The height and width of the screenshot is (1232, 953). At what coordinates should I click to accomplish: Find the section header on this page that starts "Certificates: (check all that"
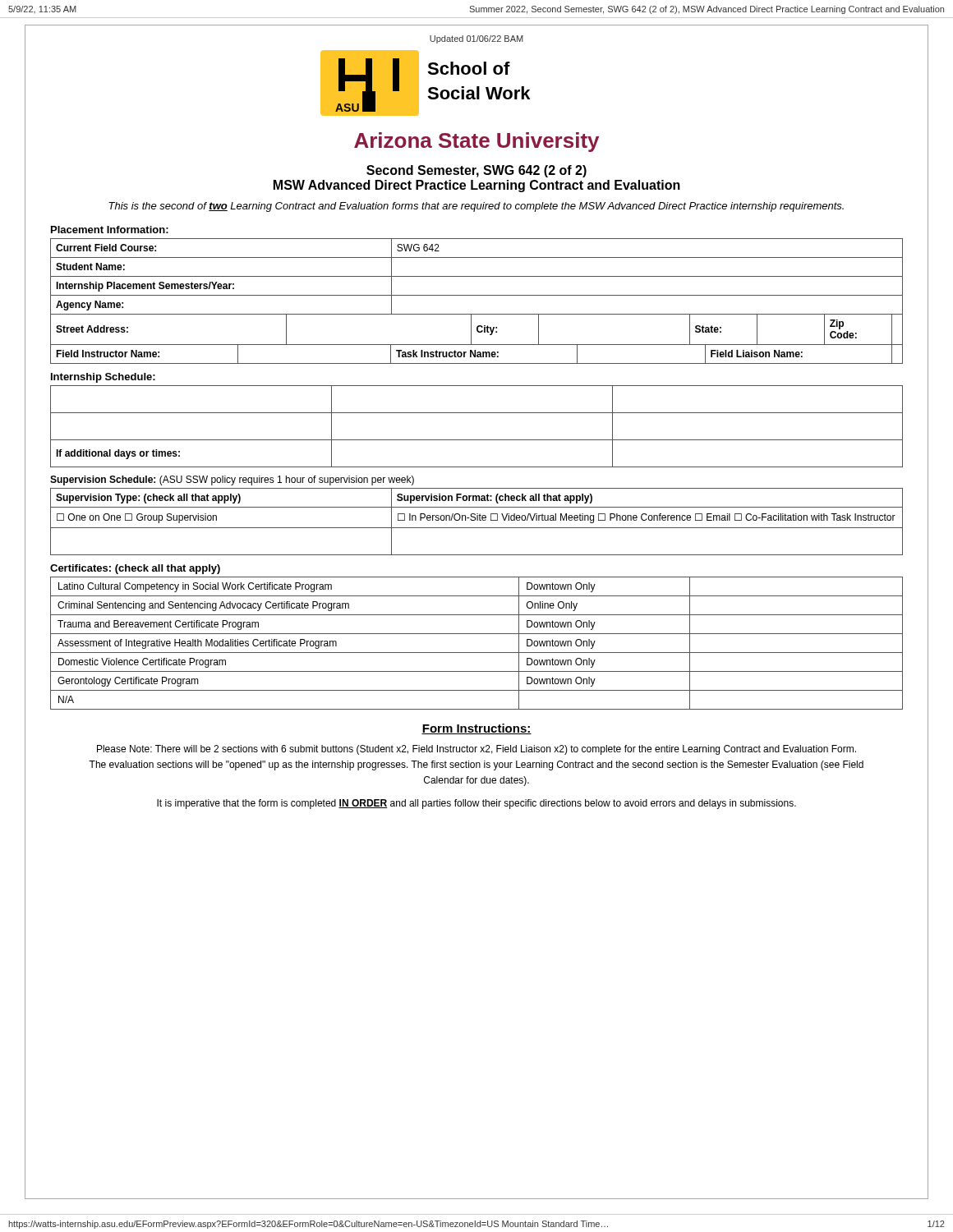(x=135, y=568)
